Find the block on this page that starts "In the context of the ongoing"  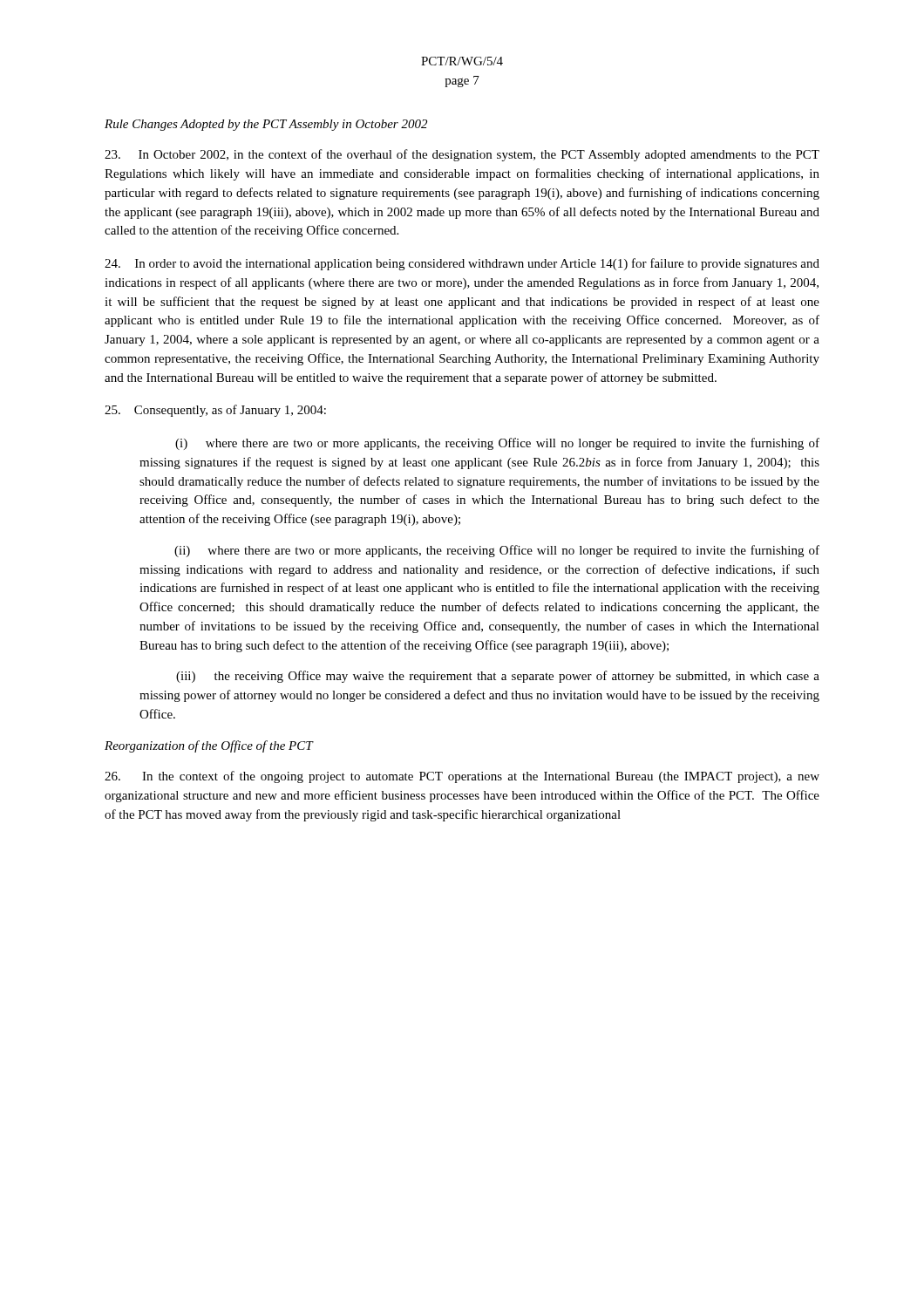point(462,795)
